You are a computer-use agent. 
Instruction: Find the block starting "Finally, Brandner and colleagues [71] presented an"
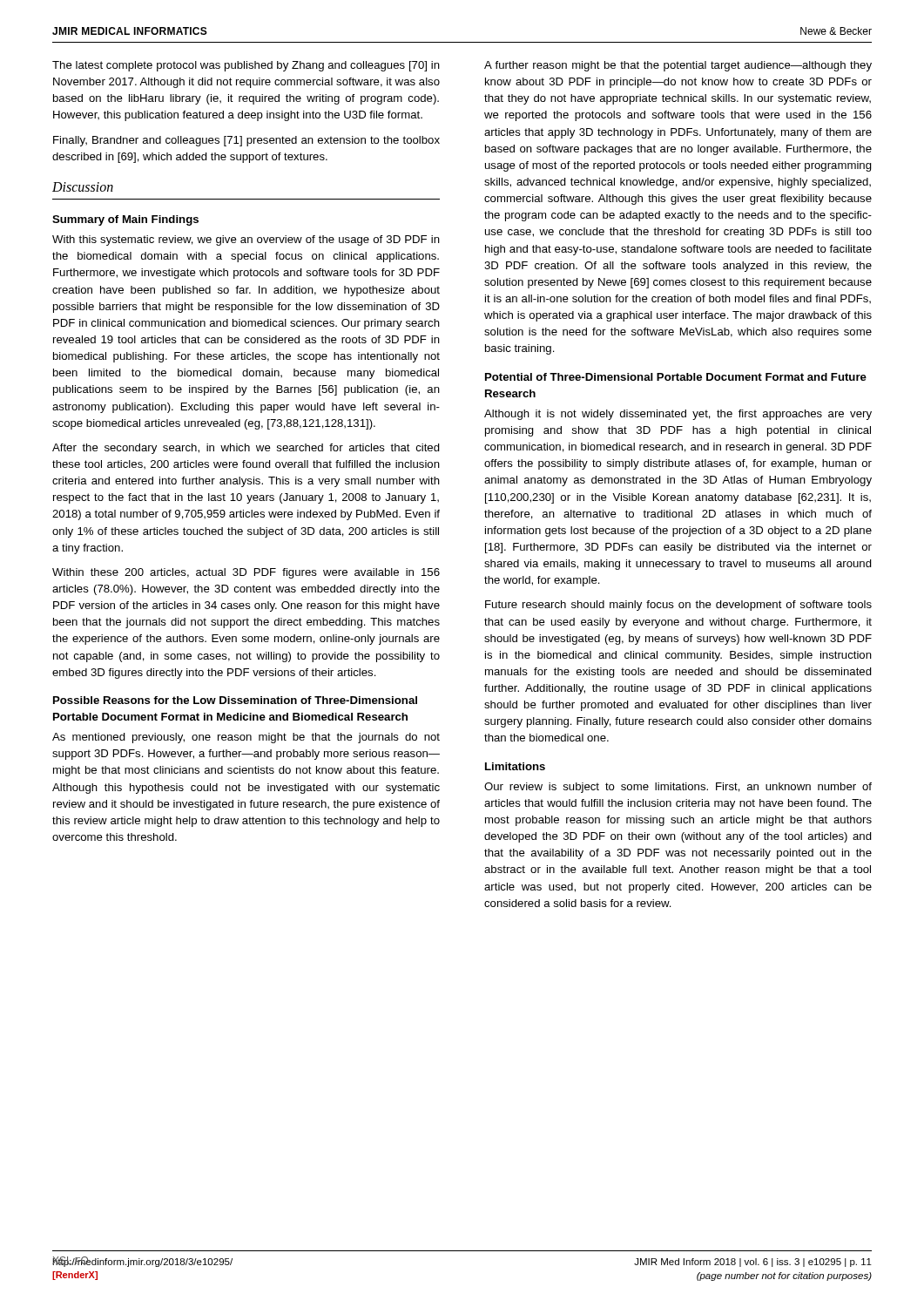click(x=246, y=148)
